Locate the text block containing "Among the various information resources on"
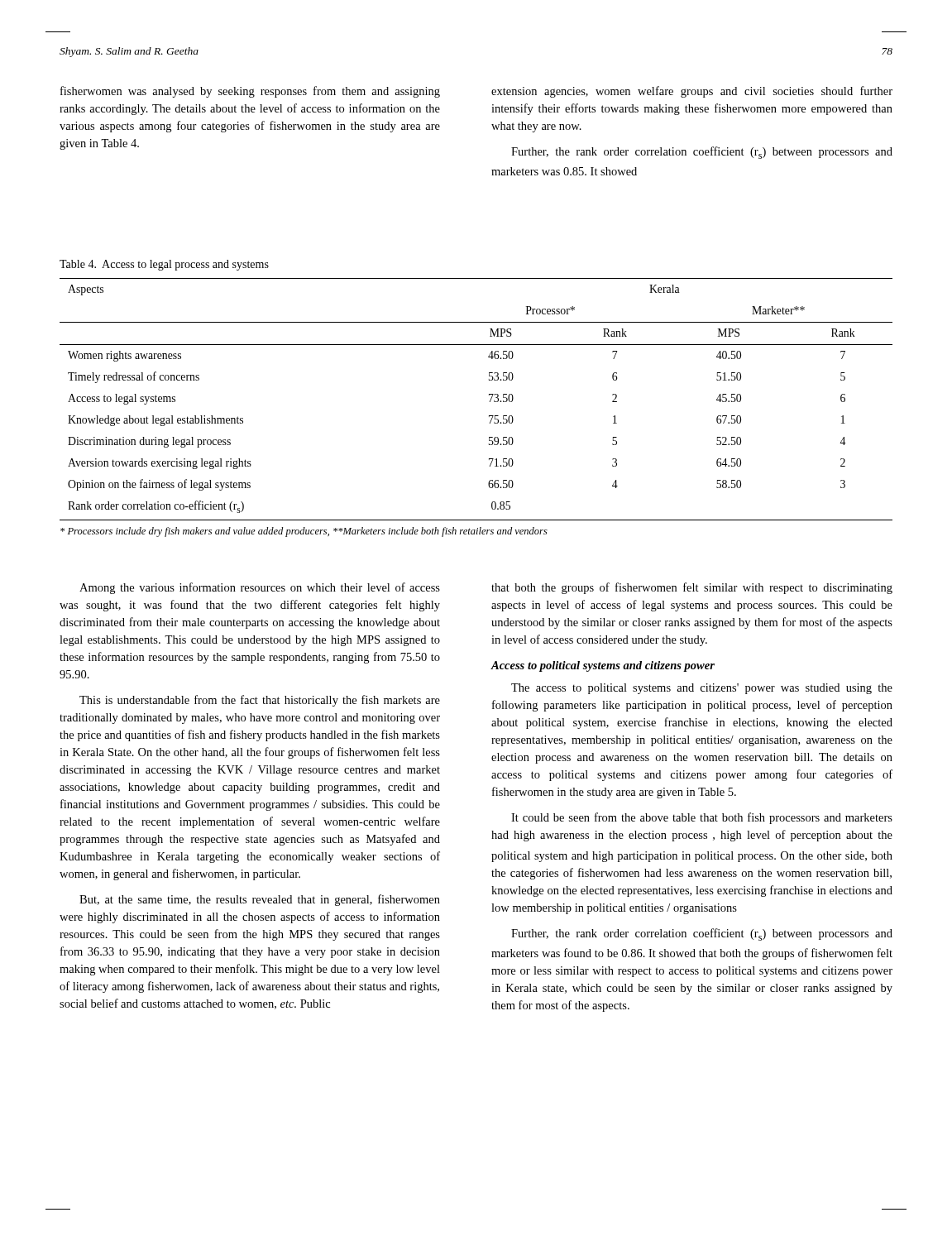952x1241 pixels. coord(250,796)
